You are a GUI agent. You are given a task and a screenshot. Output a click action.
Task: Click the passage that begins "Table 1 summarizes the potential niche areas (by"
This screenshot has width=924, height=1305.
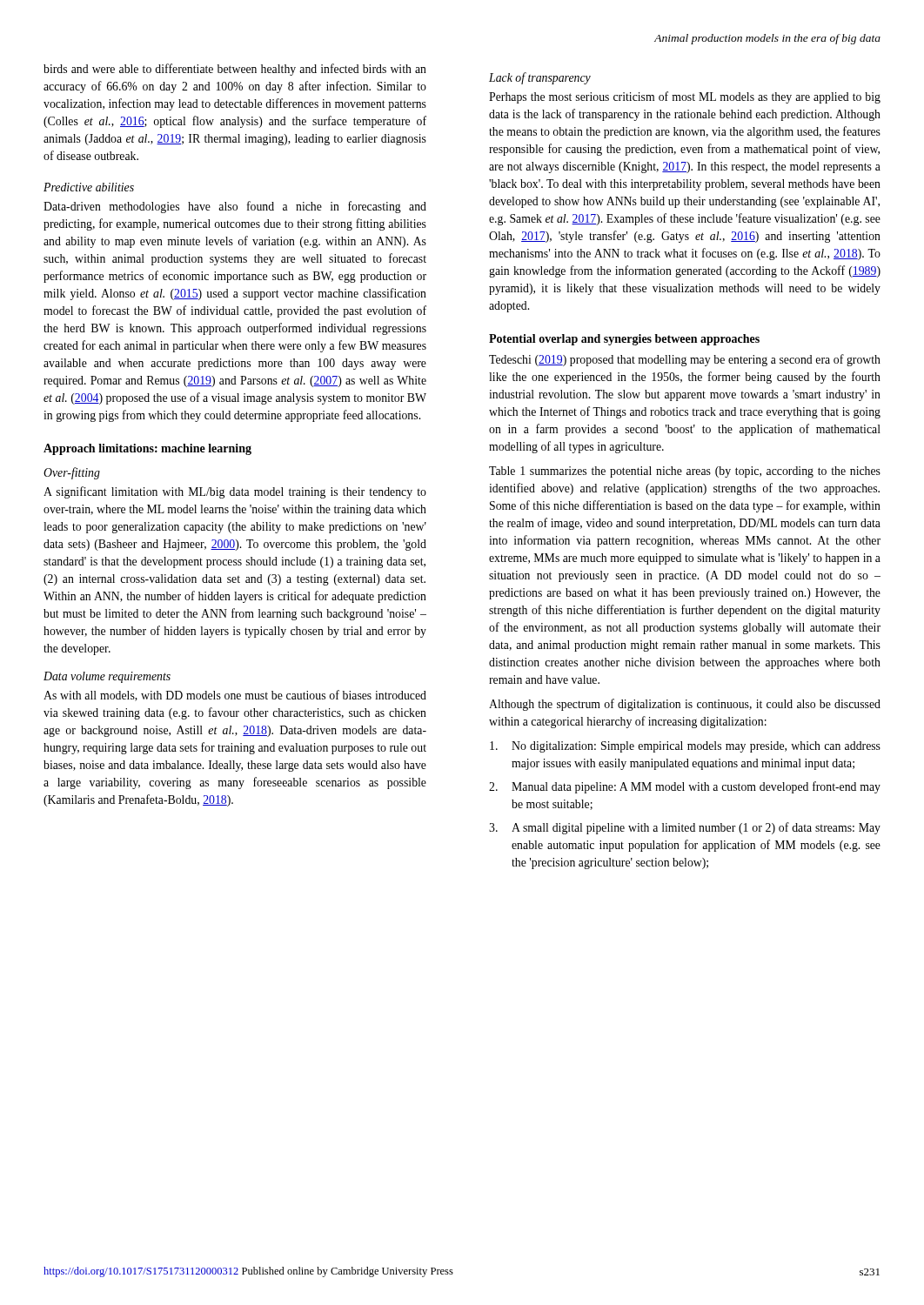[x=685, y=576]
